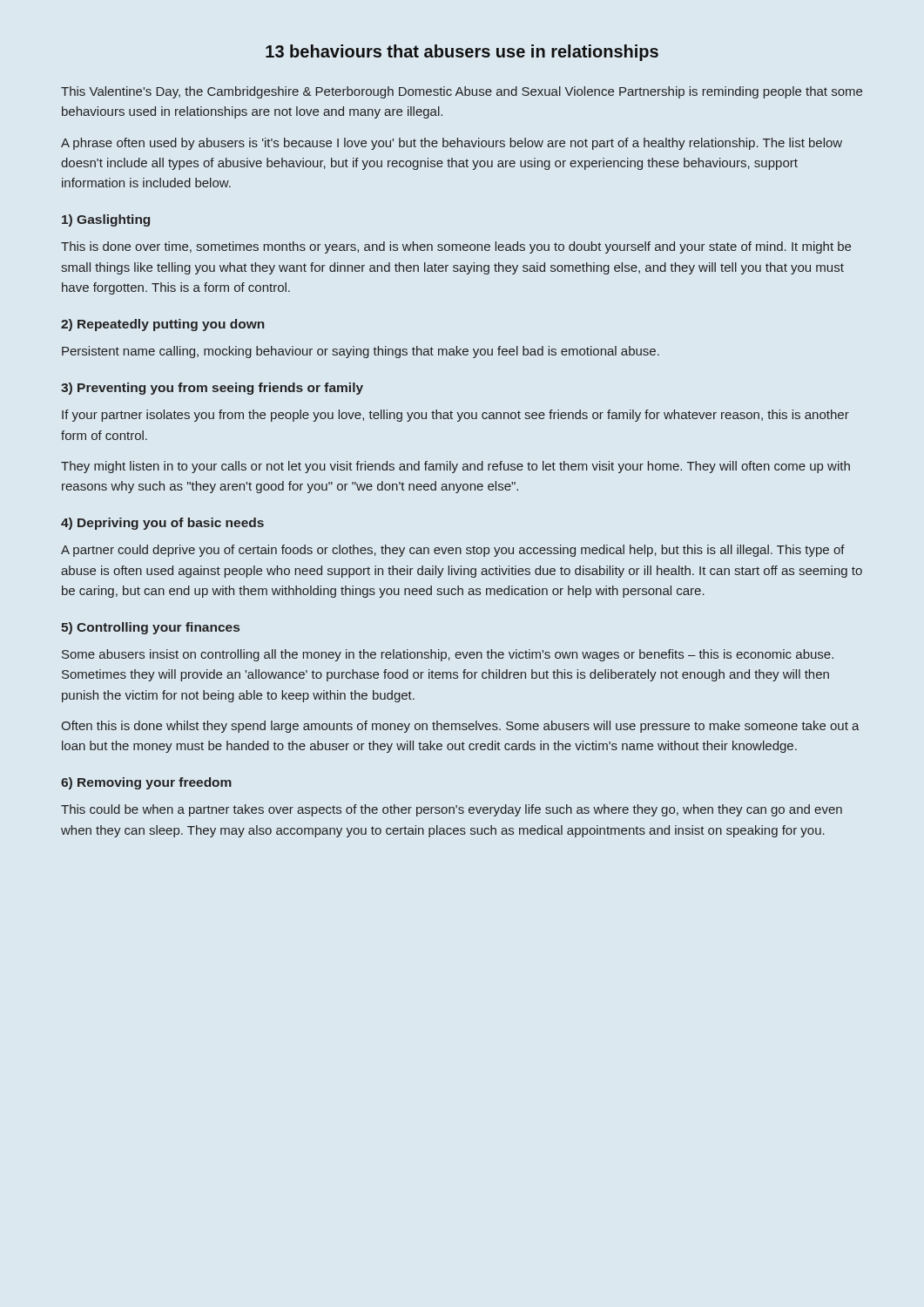
Task: Locate the block starting "A phrase often used"
Action: click(x=452, y=162)
